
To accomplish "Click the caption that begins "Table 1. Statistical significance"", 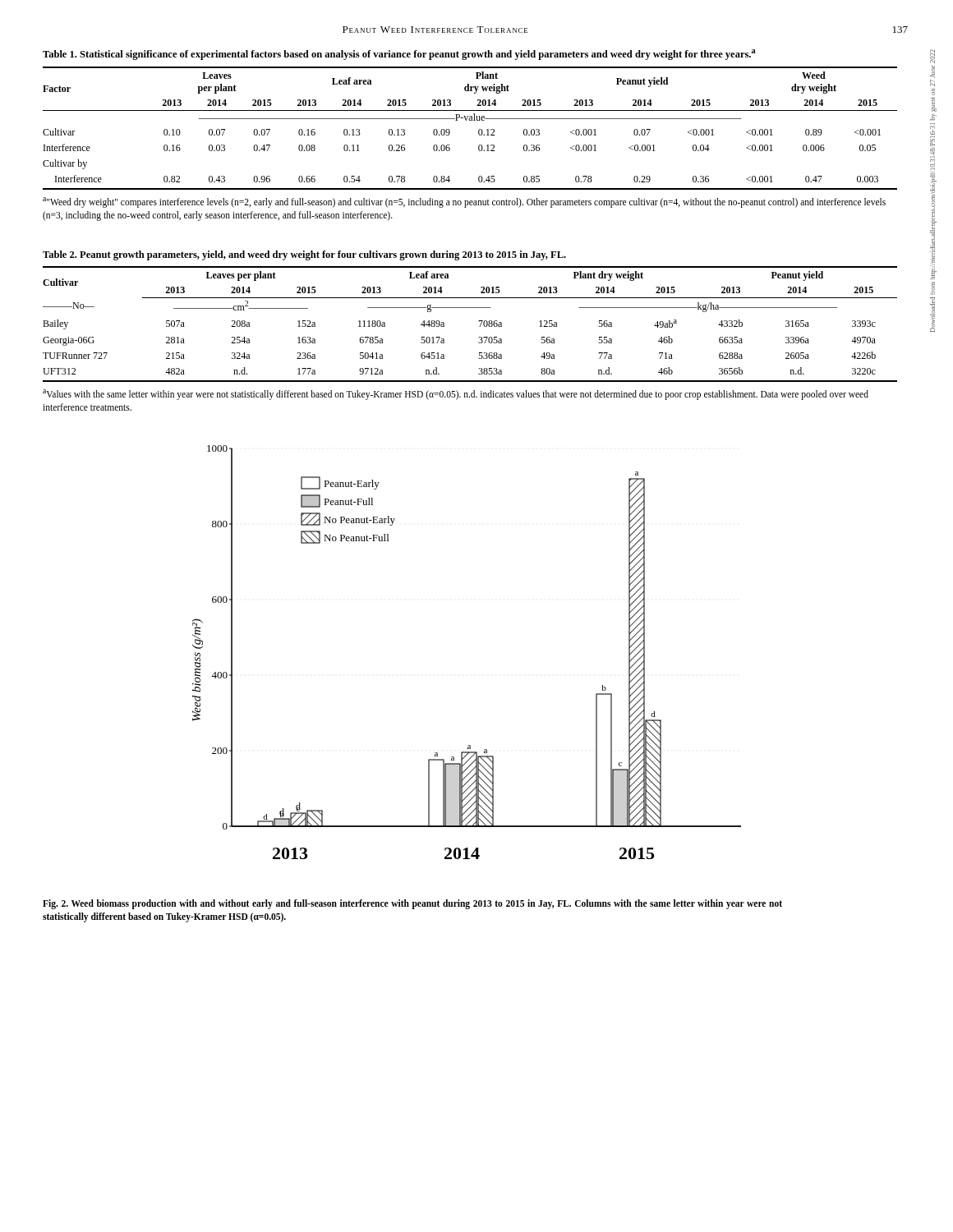I will (x=399, y=53).
